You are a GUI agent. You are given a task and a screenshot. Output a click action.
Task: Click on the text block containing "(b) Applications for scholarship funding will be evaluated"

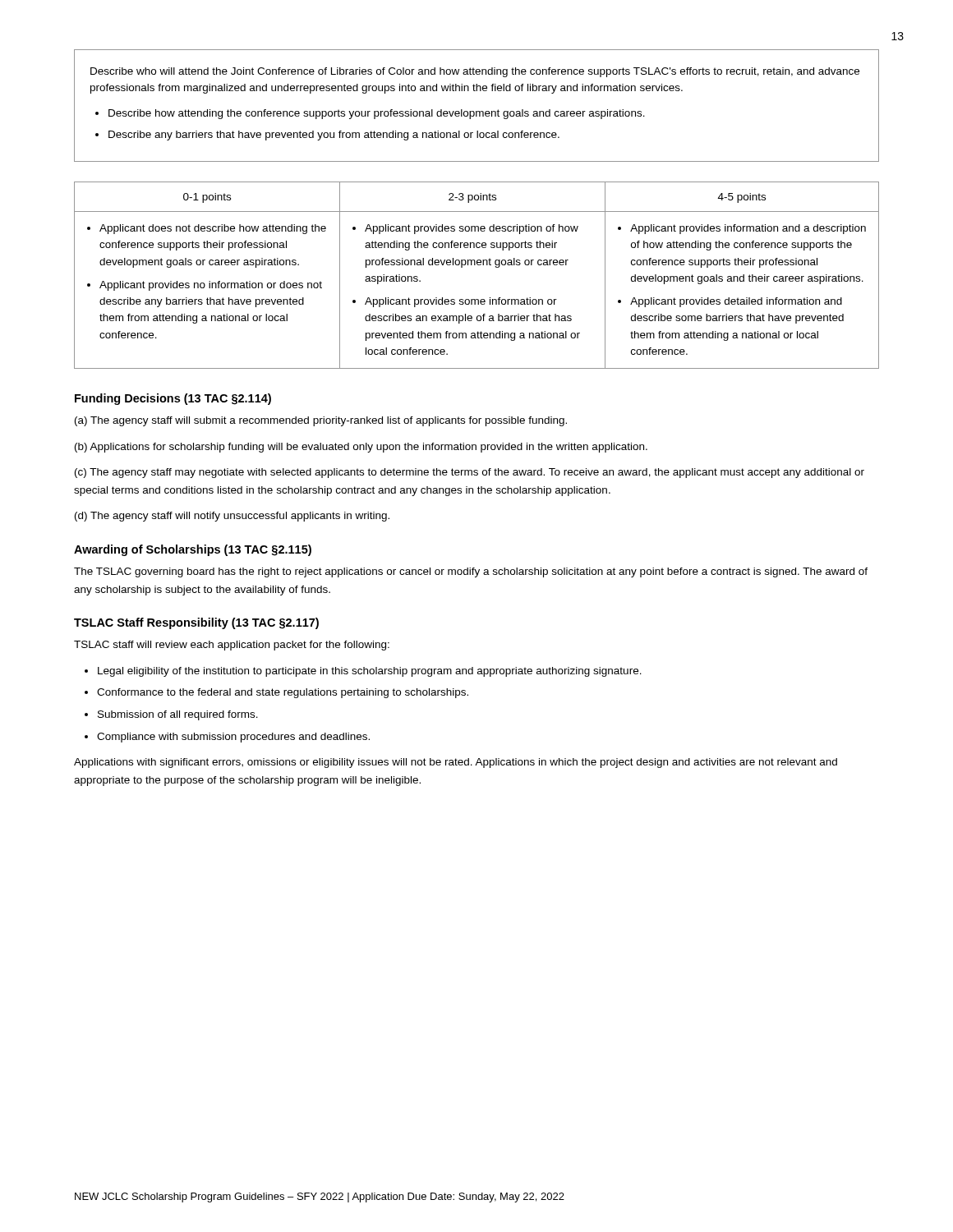[x=361, y=446]
